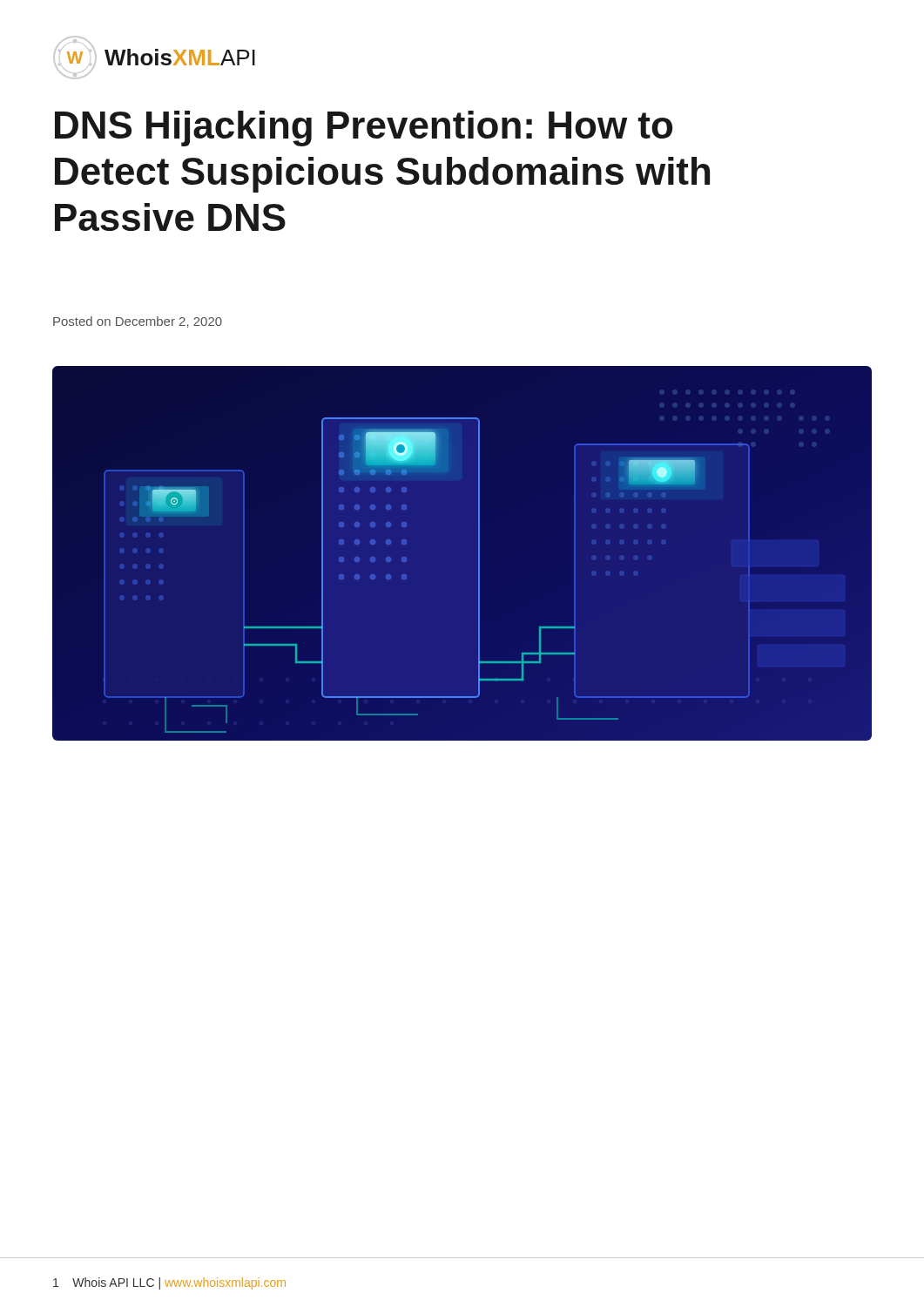This screenshot has width=924, height=1307.
Task: Select the region starting "Posted on December 2, 2020"
Action: 137,321
